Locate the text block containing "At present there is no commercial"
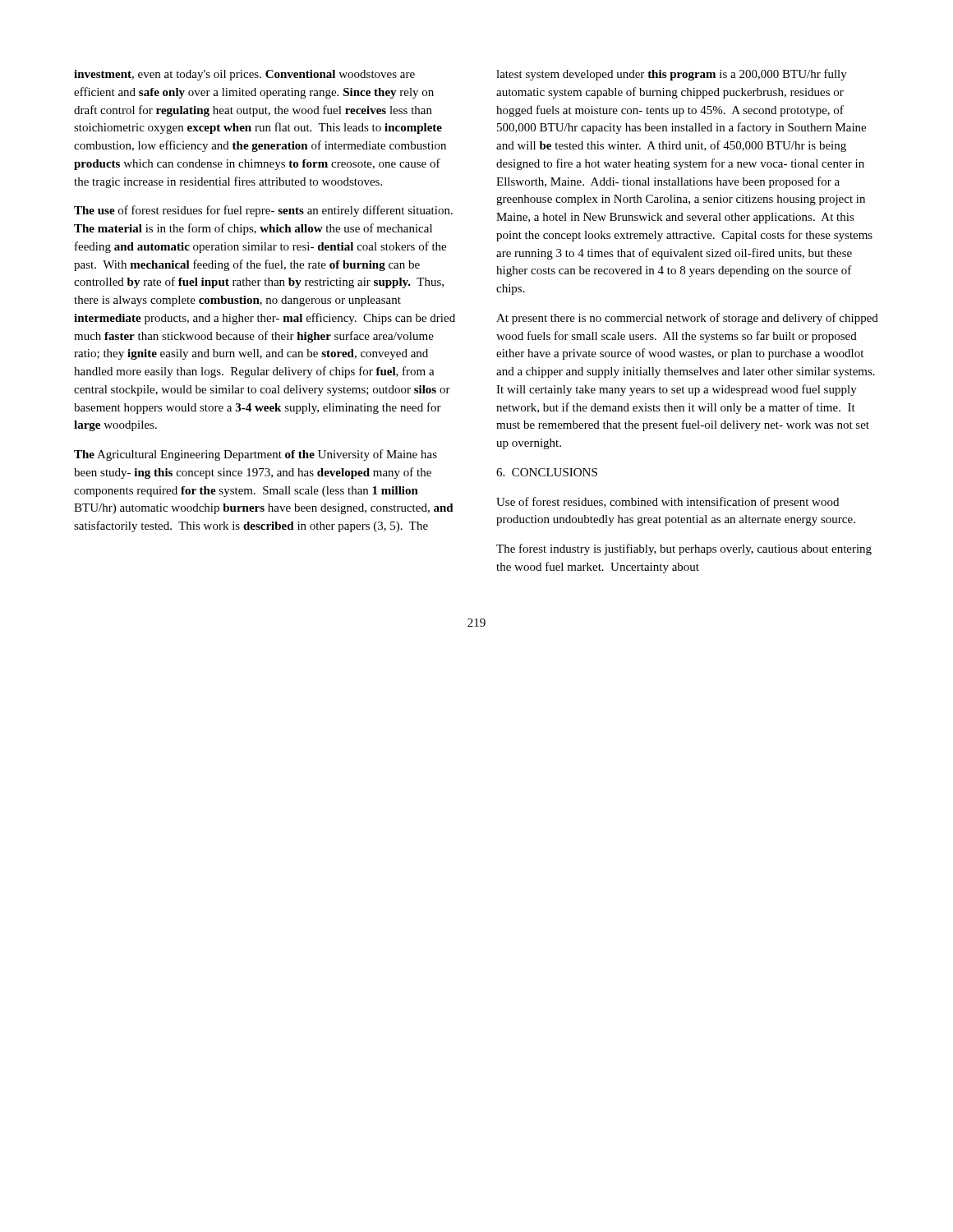The image size is (953, 1232). pos(688,381)
